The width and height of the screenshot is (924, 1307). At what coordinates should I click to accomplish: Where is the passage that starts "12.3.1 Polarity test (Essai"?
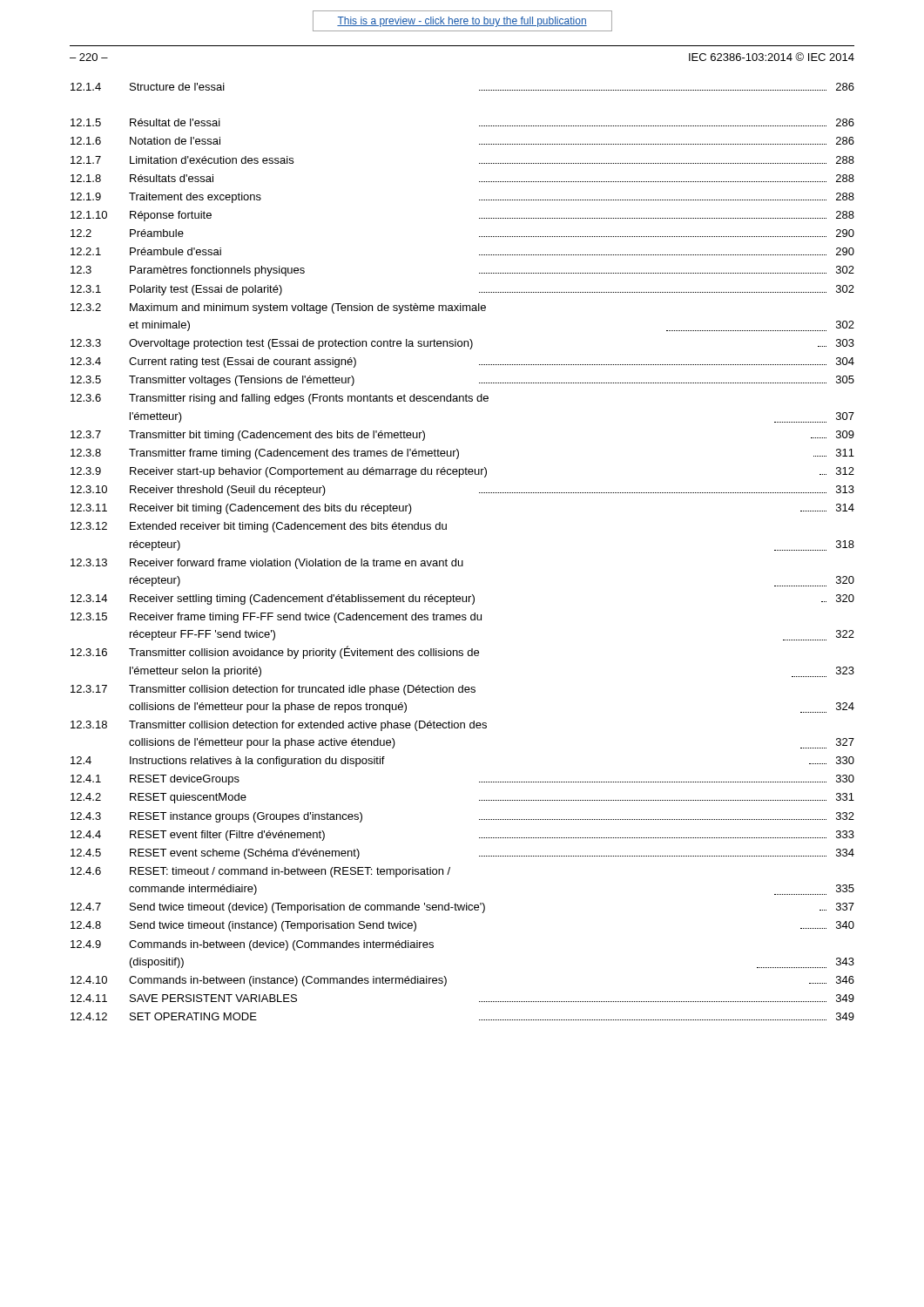[89, 290]
